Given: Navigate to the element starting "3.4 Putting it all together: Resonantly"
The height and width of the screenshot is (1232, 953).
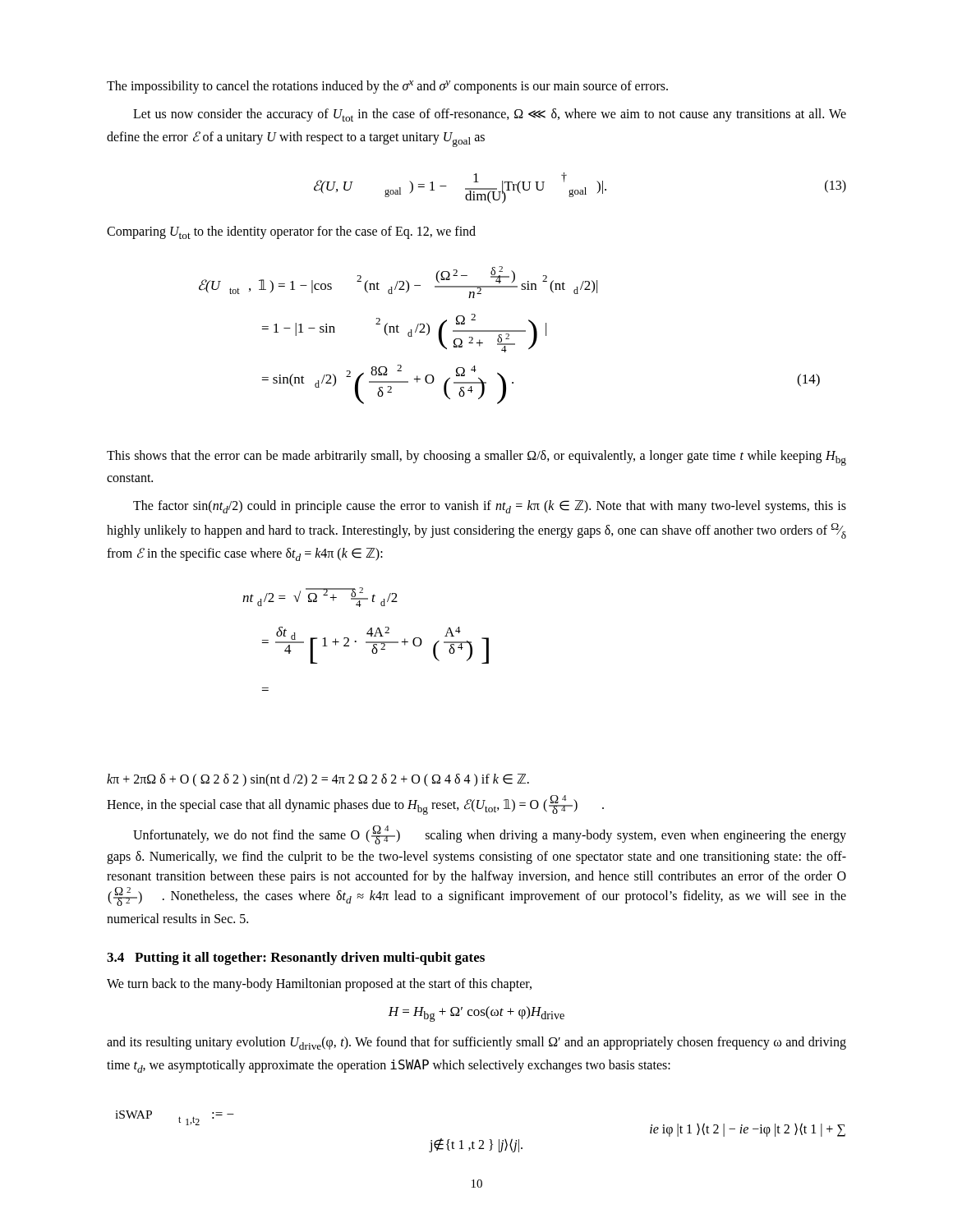Looking at the screenshot, I should (476, 957).
